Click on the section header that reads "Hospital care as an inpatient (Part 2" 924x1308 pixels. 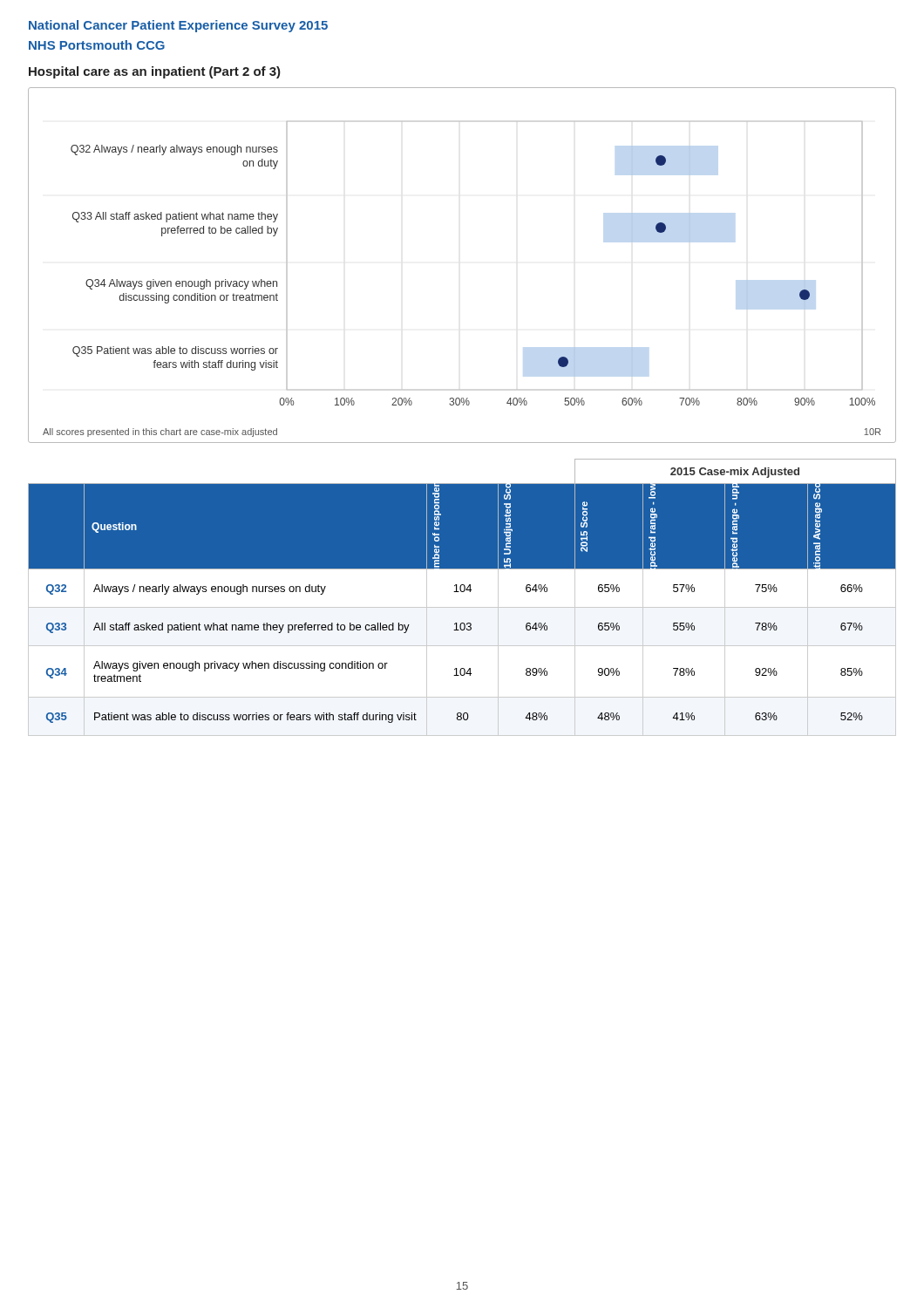[154, 71]
